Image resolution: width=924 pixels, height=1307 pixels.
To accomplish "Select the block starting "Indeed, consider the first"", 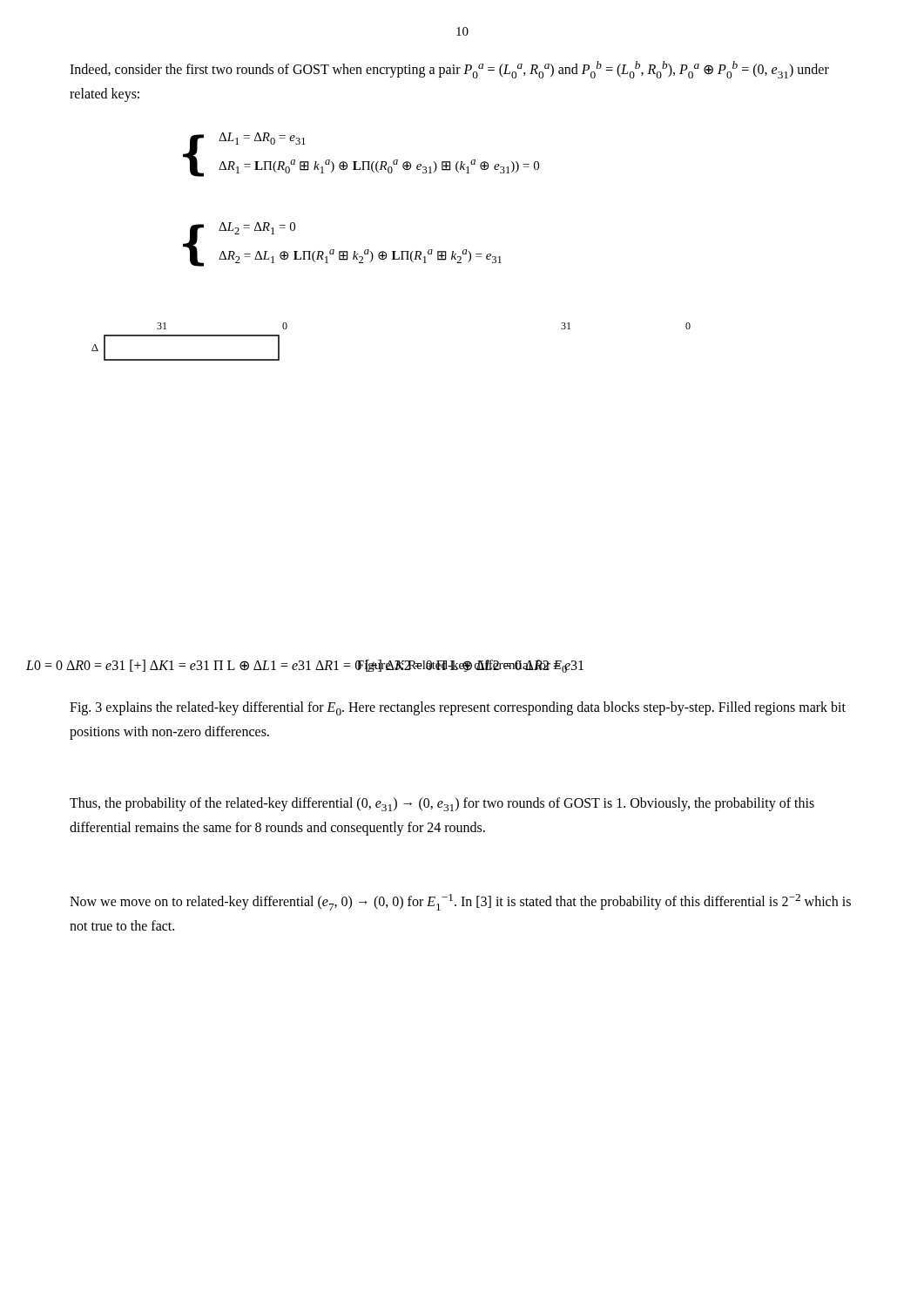I will pos(449,80).
